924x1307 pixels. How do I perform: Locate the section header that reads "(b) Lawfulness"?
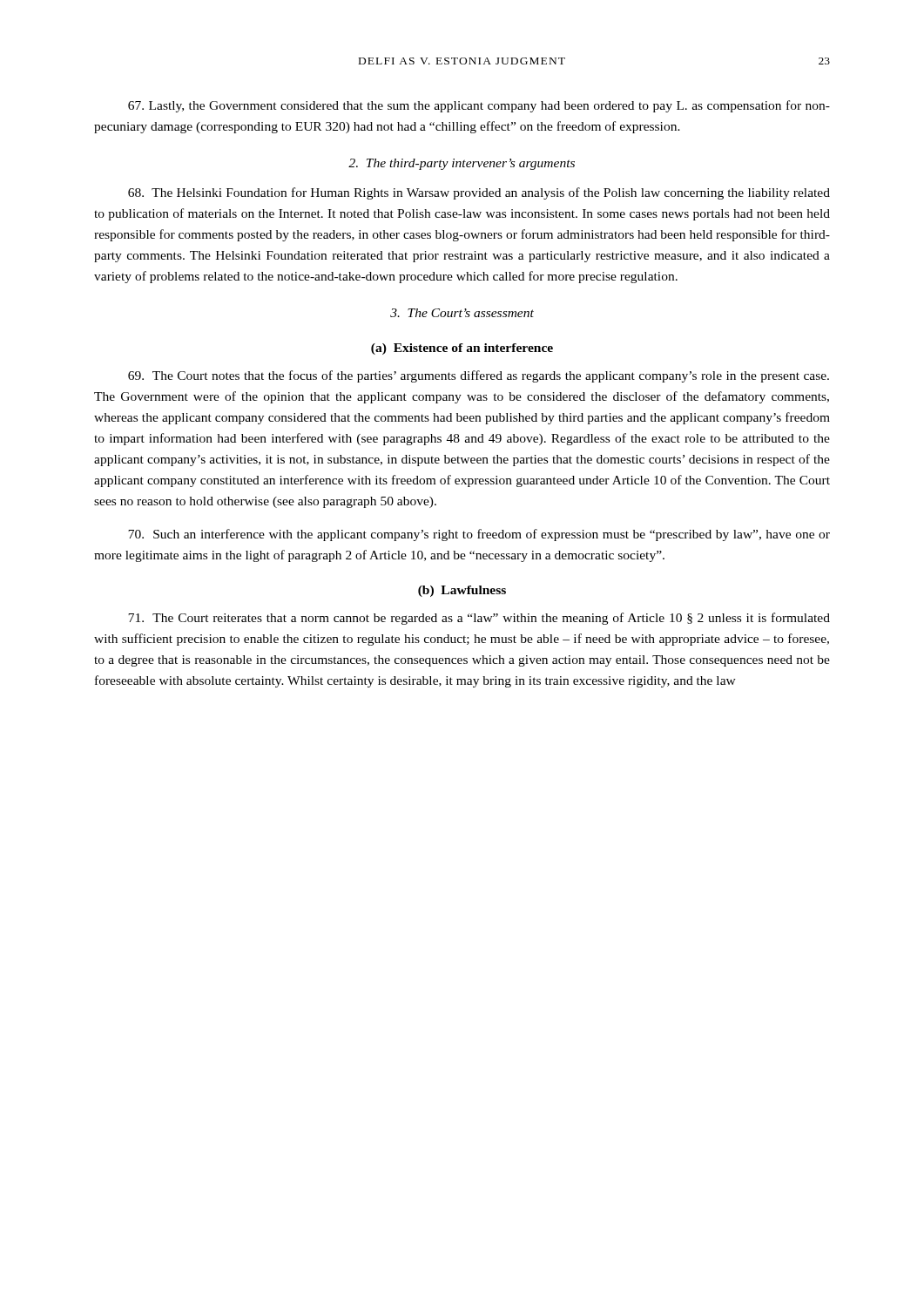pos(462,590)
